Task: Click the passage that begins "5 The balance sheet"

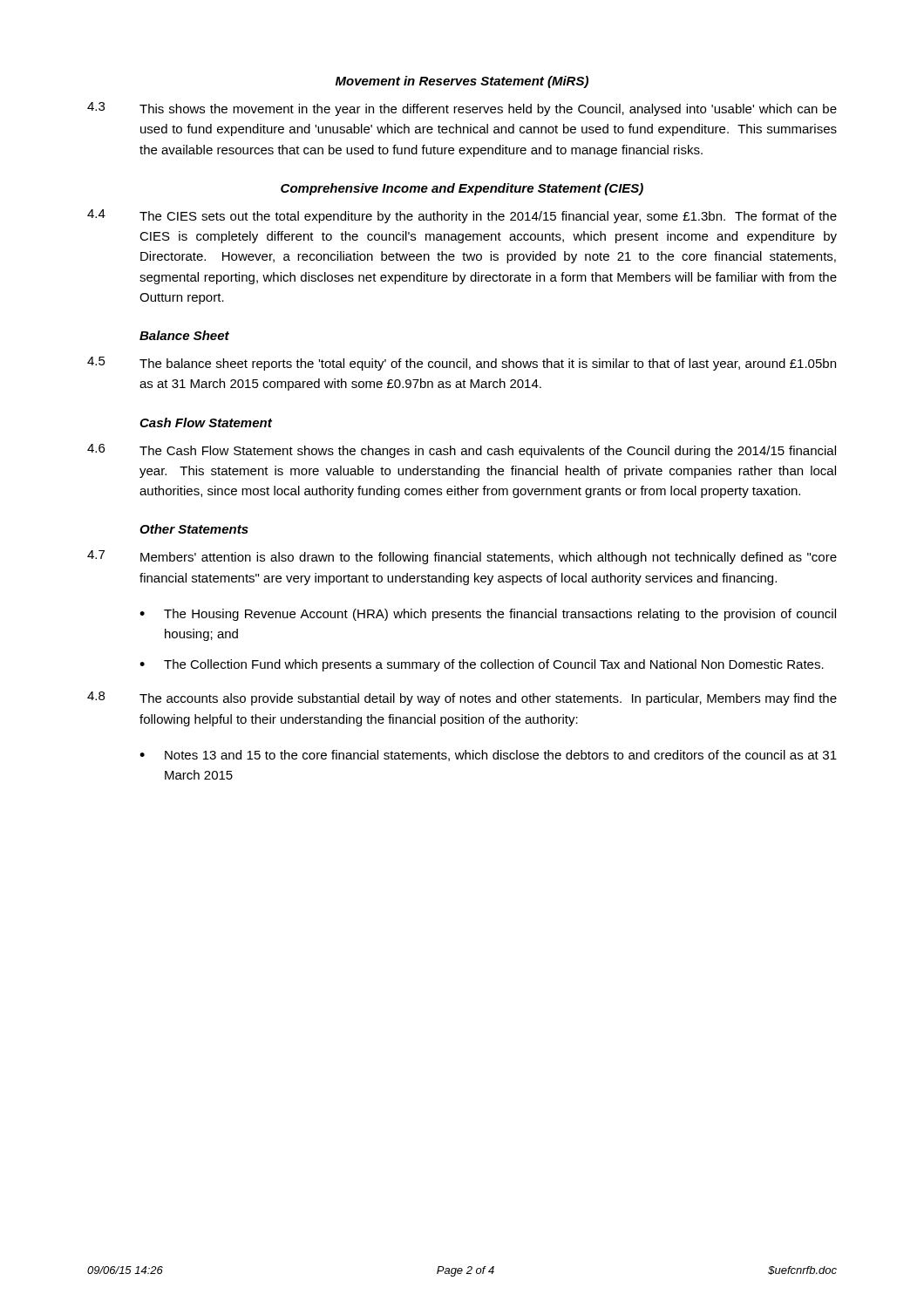Action: point(462,373)
